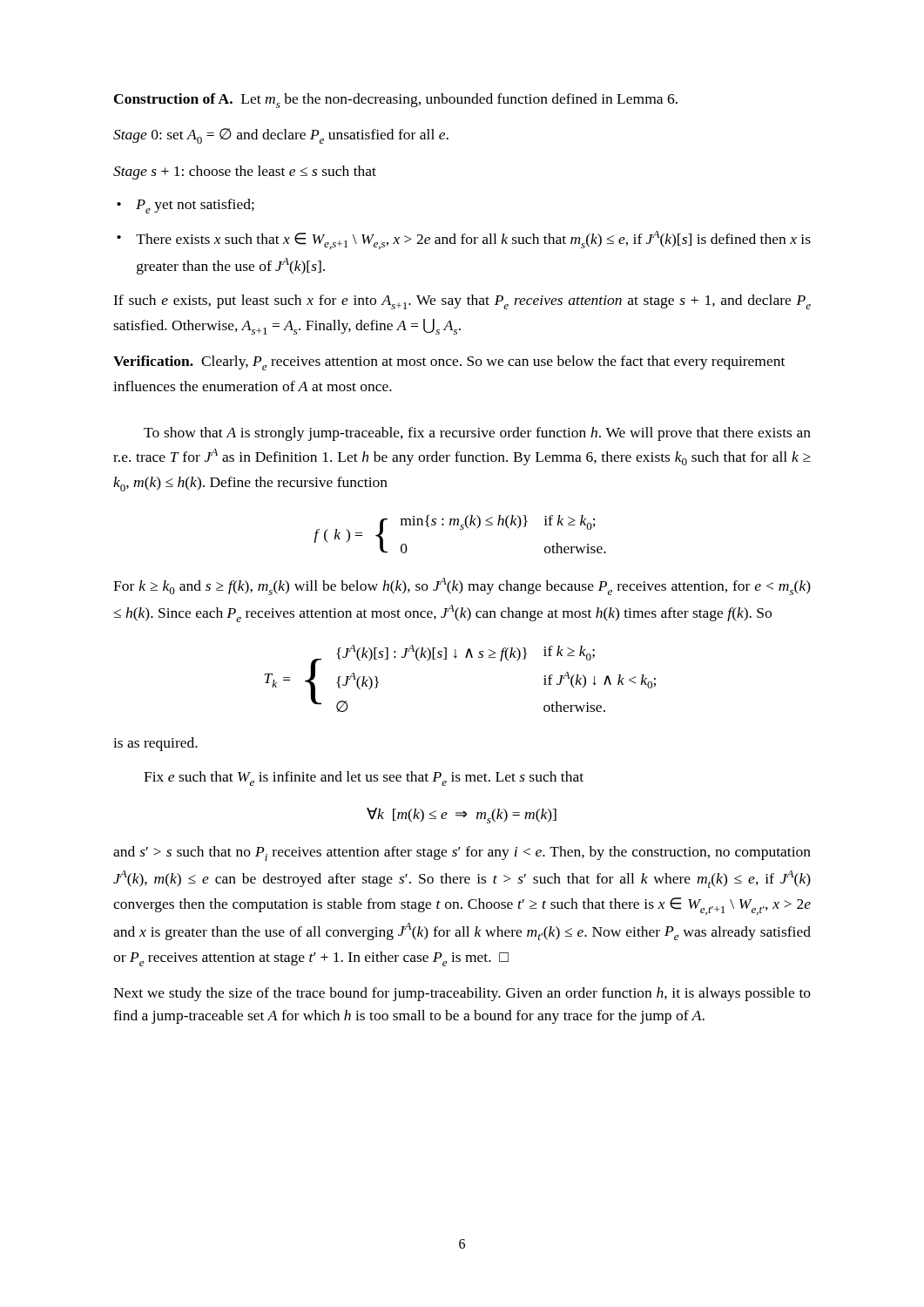The width and height of the screenshot is (924, 1307).
Task: Point to the formula beginning "Tk = {"
Action: tap(462, 679)
